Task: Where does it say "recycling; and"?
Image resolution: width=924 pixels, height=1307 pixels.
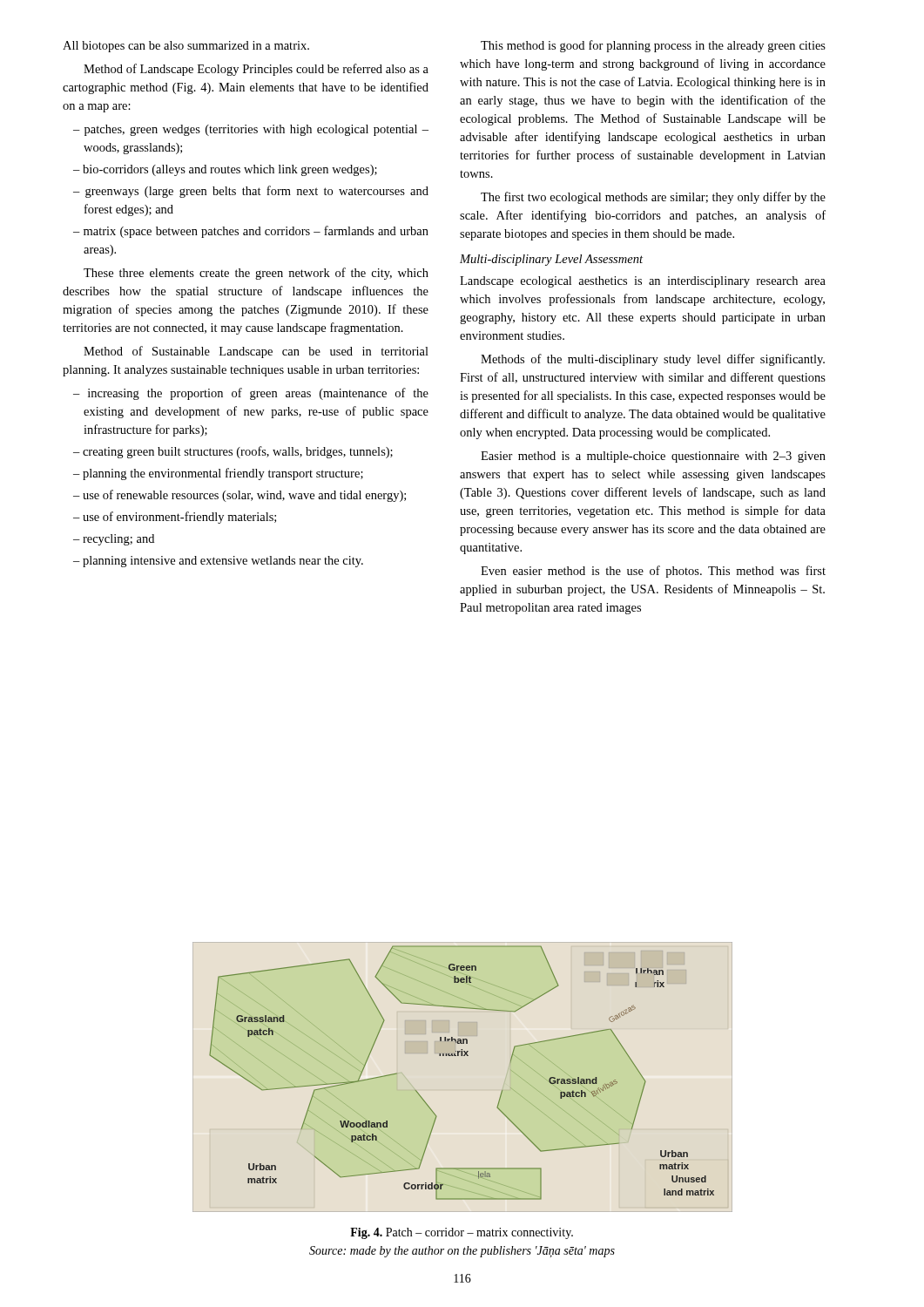Action: pyautogui.click(x=119, y=539)
